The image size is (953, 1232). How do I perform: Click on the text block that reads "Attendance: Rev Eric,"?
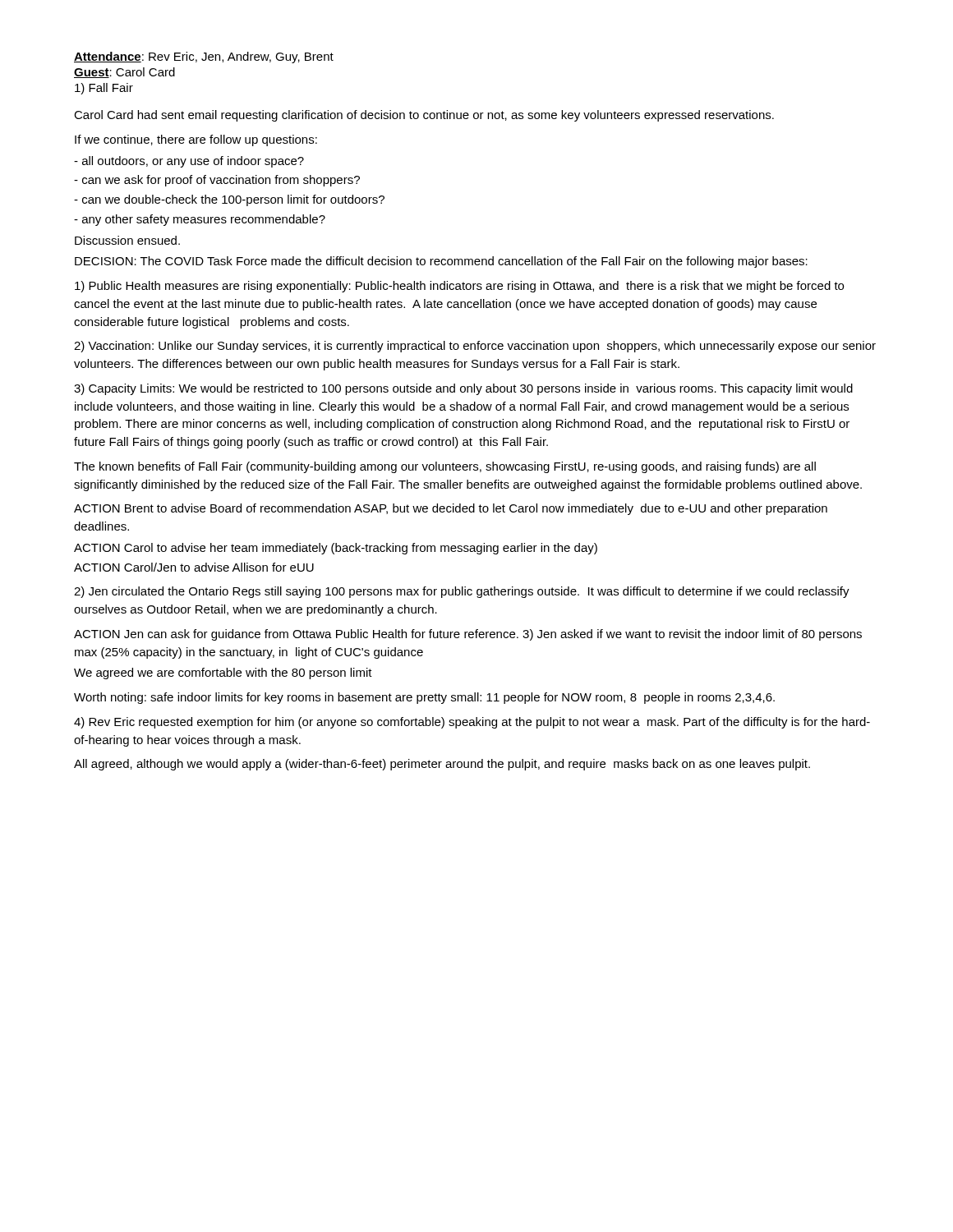204,56
